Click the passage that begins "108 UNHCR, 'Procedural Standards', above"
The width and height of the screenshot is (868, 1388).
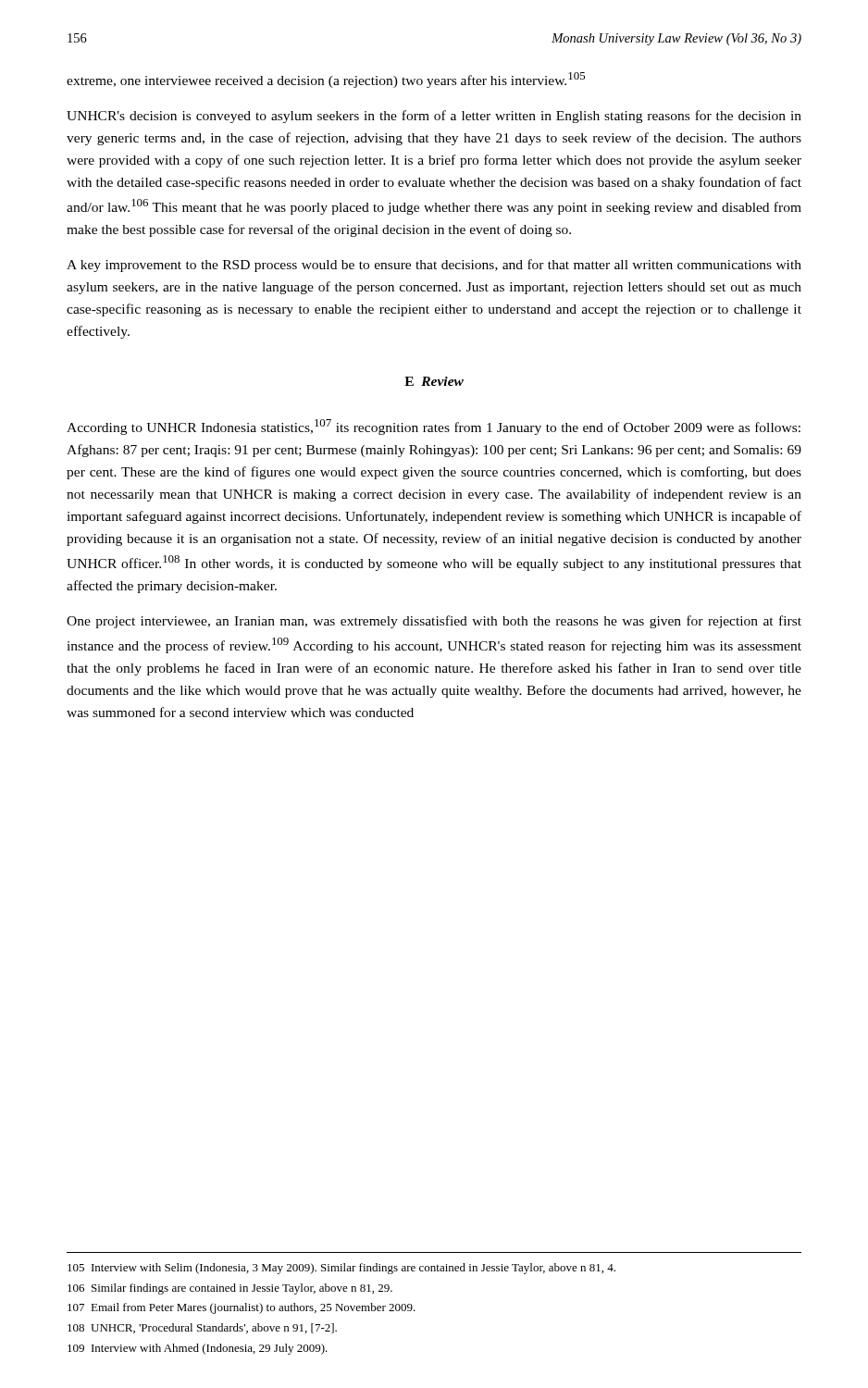(202, 1328)
